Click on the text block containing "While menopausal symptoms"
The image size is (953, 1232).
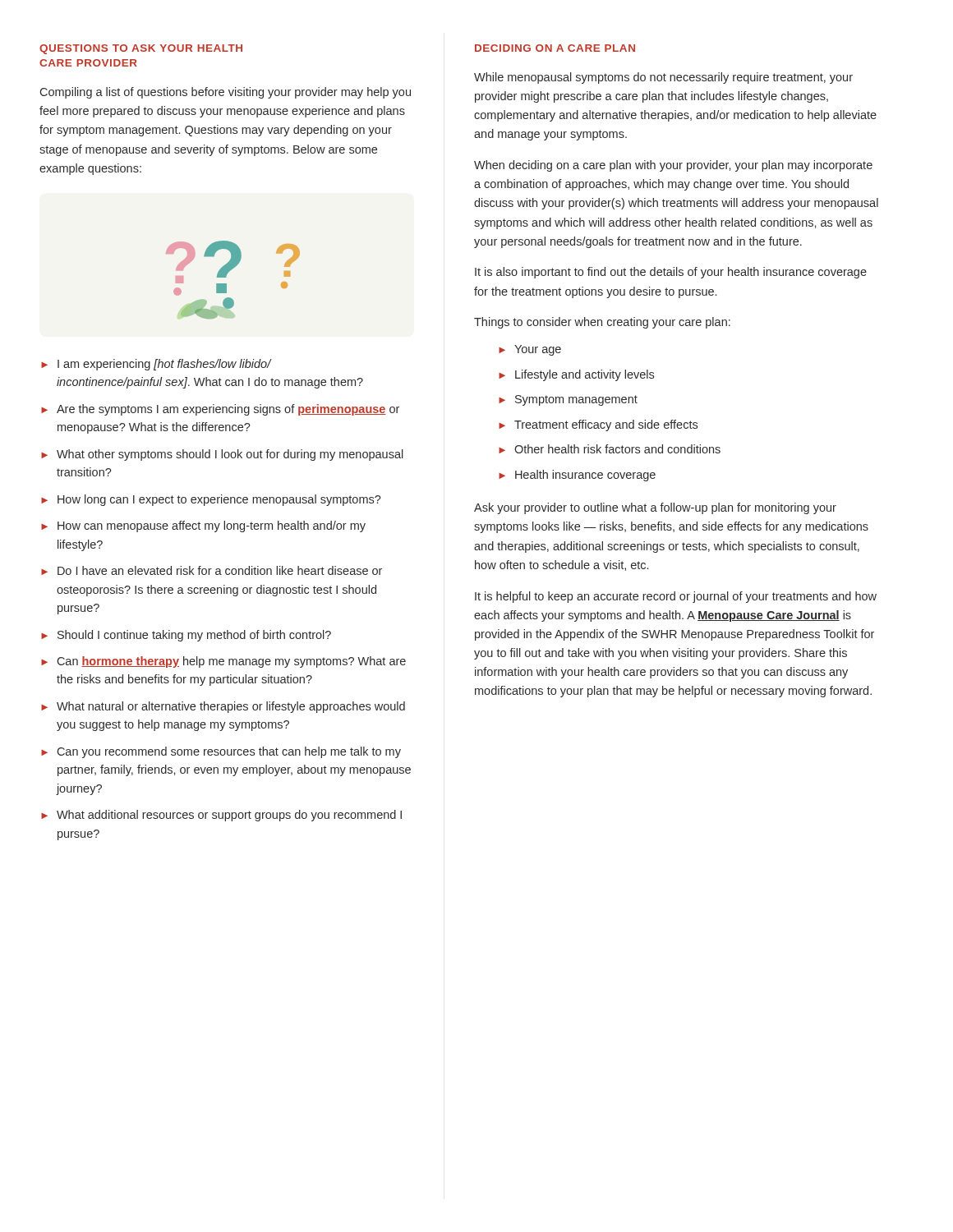pos(677,106)
